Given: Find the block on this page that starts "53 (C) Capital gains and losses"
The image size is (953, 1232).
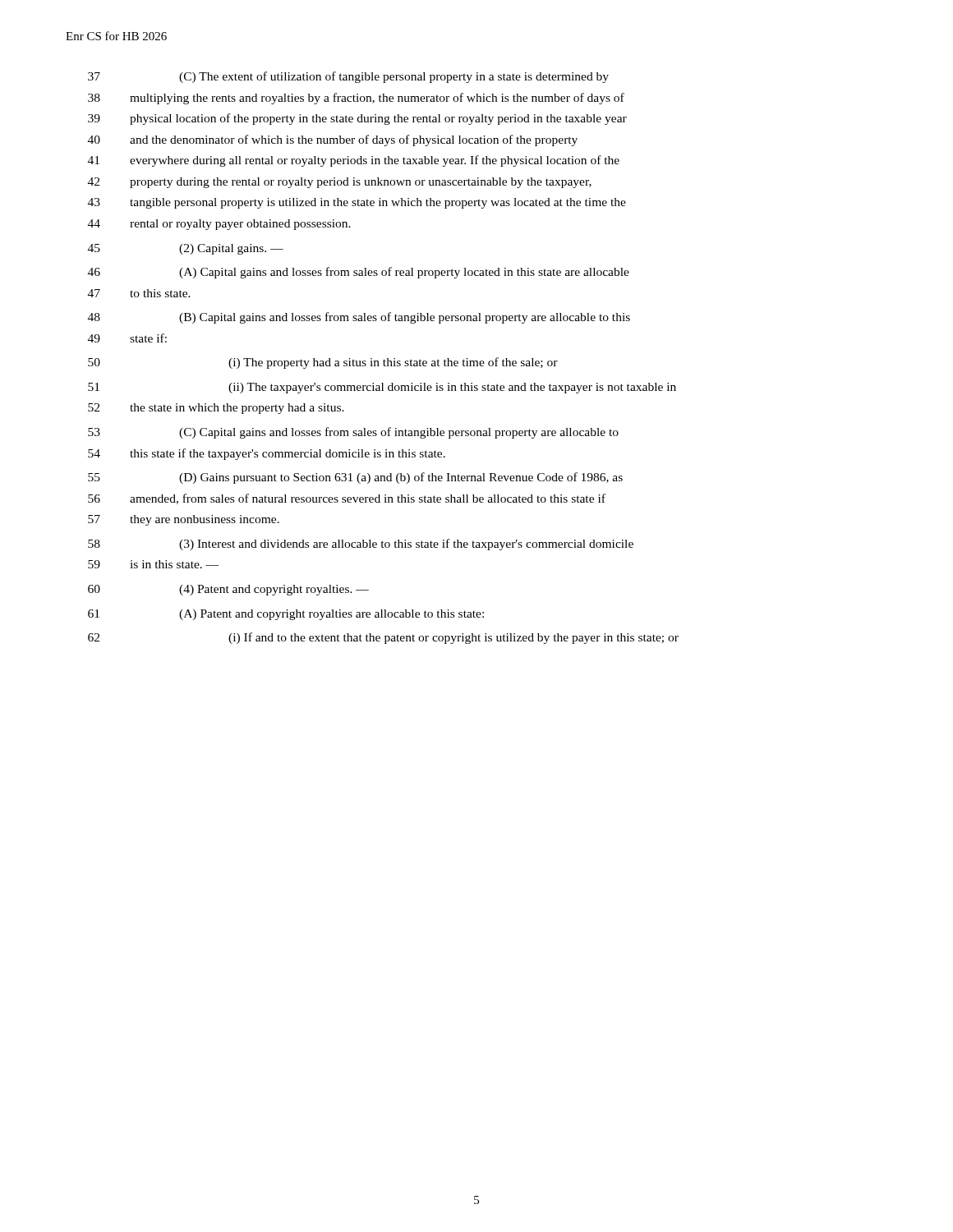Looking at the screenshot, I should tap(476, 432).
